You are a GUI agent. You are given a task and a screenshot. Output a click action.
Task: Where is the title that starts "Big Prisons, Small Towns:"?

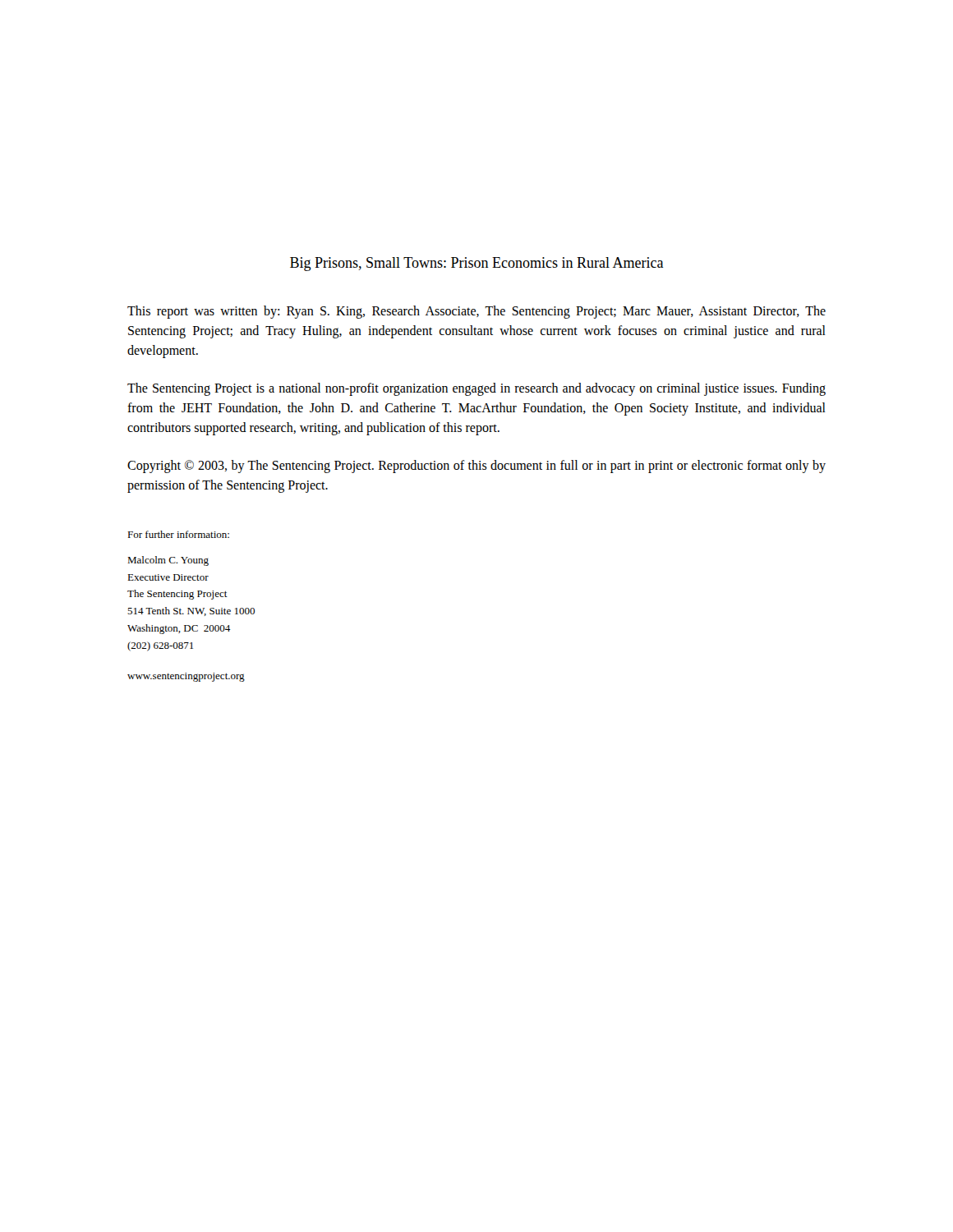pyautogui.click(x=476, y=263)
